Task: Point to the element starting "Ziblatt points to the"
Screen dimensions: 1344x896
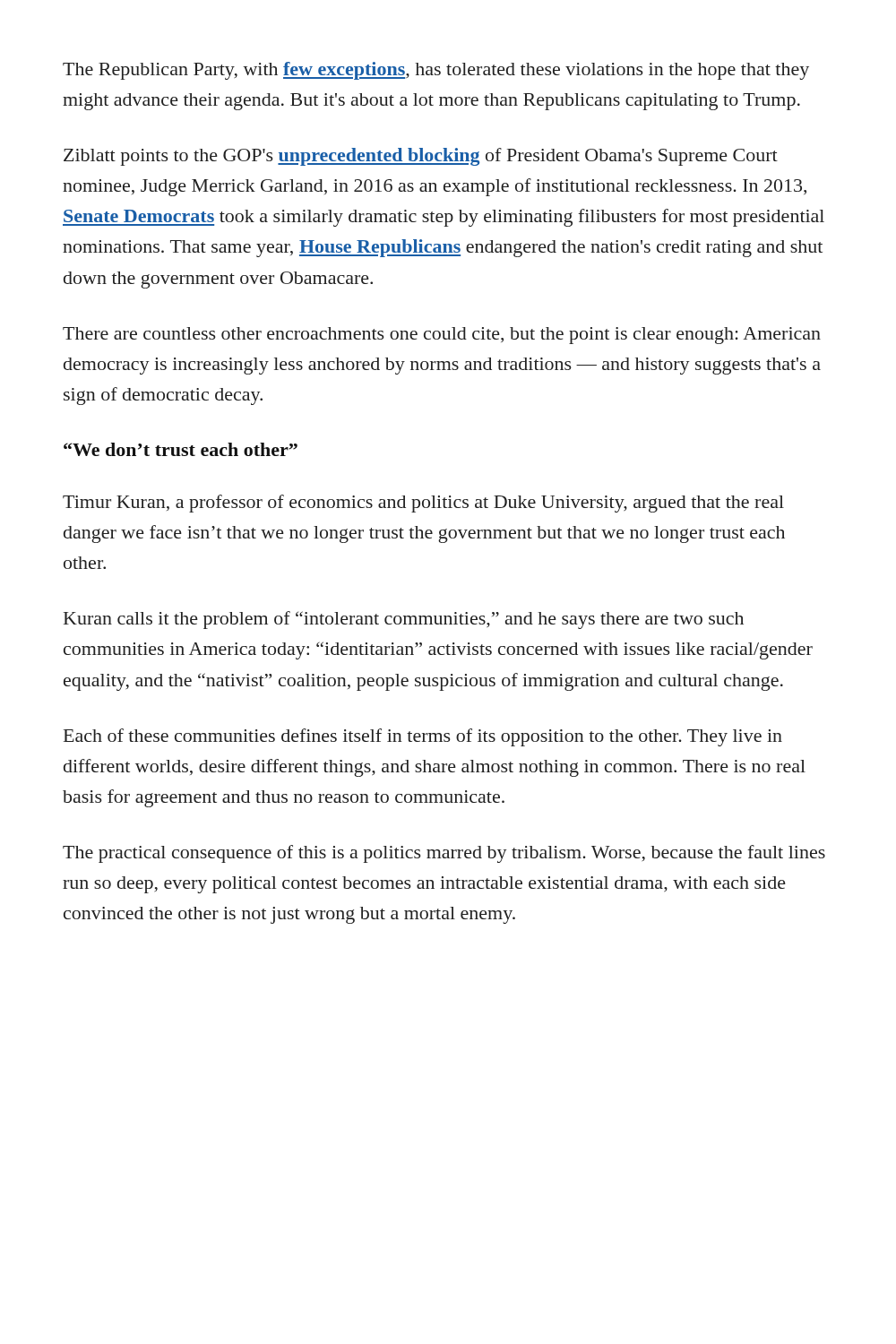Action: [x=448, y=216]
